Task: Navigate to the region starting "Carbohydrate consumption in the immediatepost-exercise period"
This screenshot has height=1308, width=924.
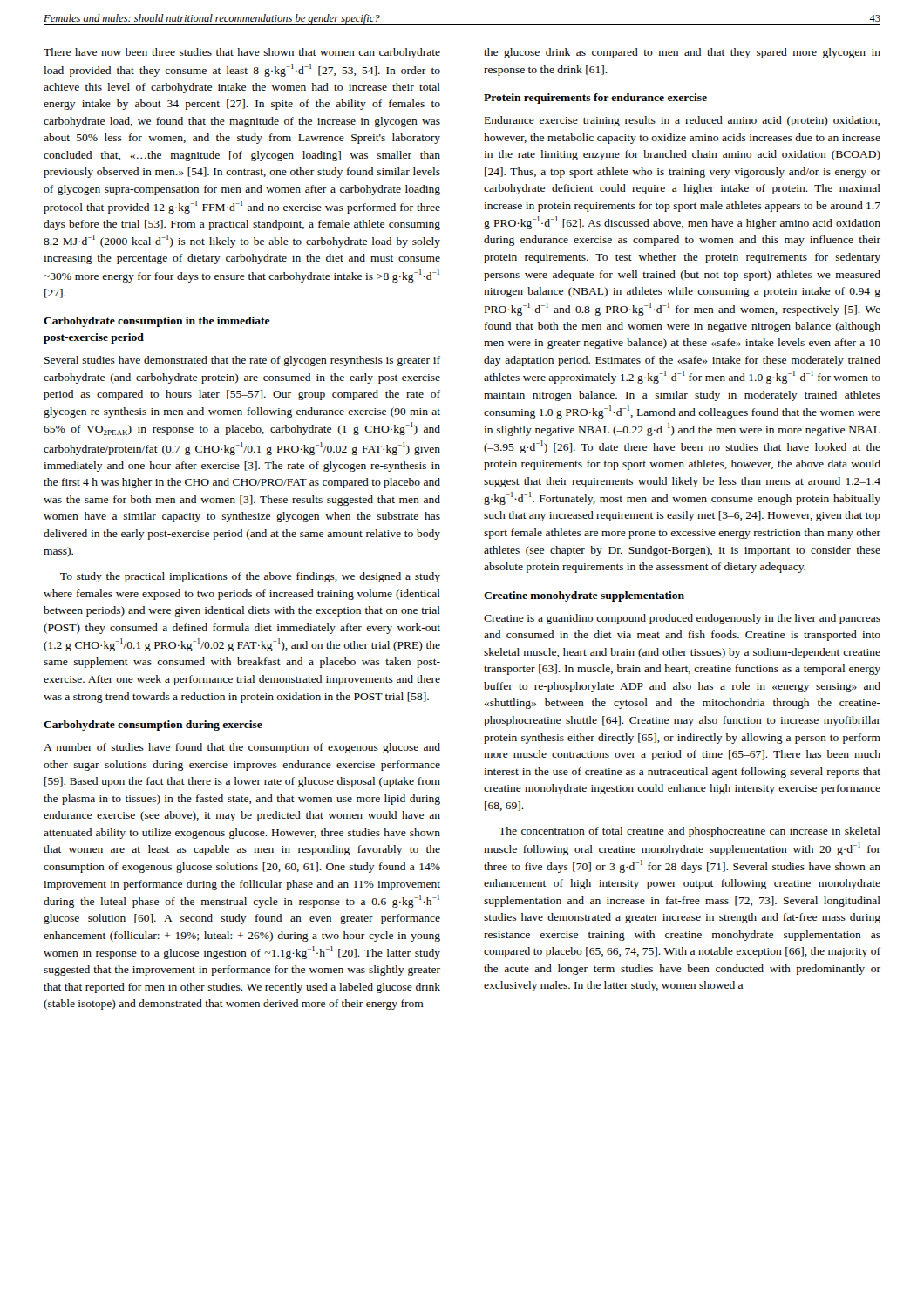Action: 157,329
